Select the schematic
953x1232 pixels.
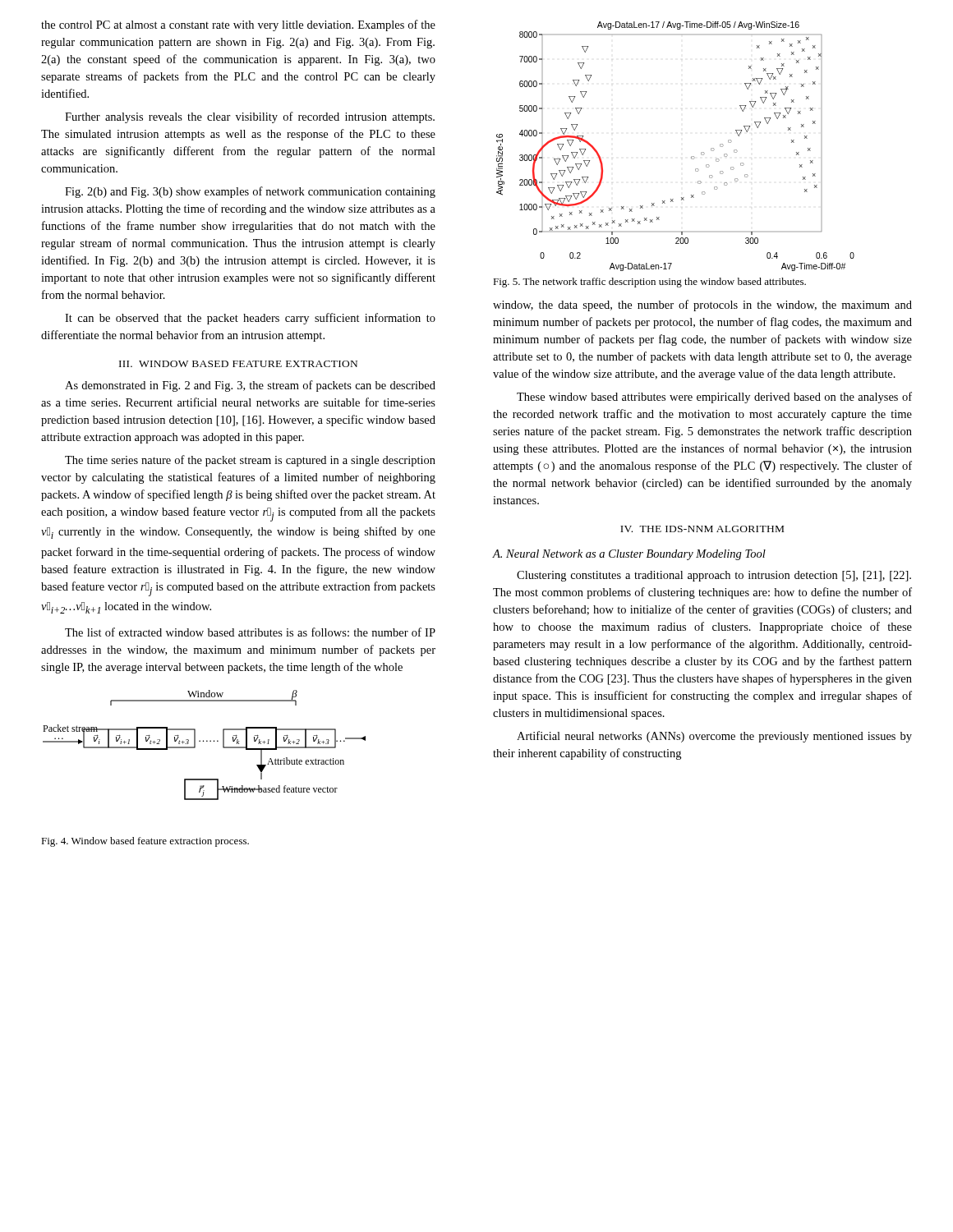(x=238, y=756)
